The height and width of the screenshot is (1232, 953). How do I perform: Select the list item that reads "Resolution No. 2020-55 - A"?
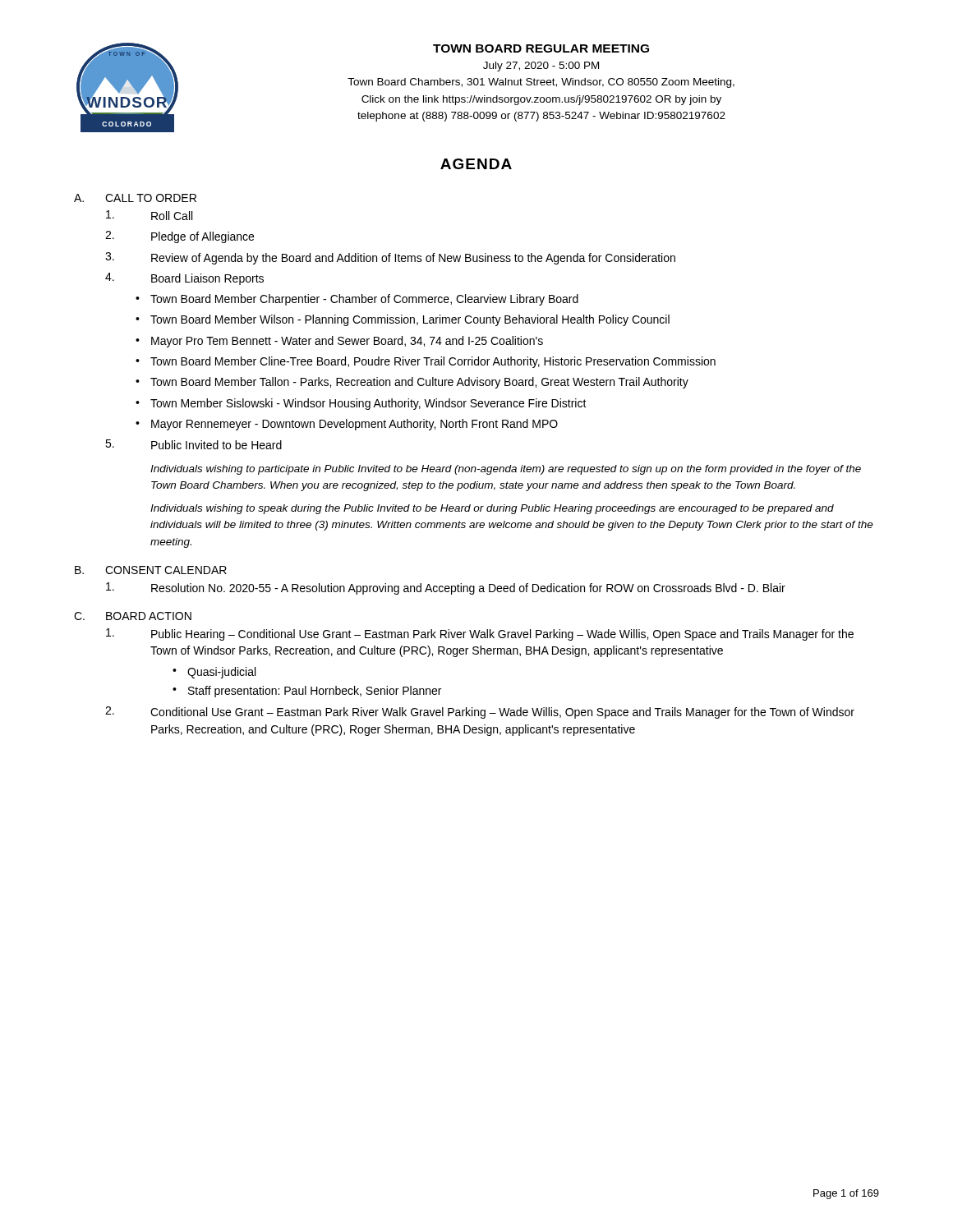pyautogui.click(x=476, y=588)
